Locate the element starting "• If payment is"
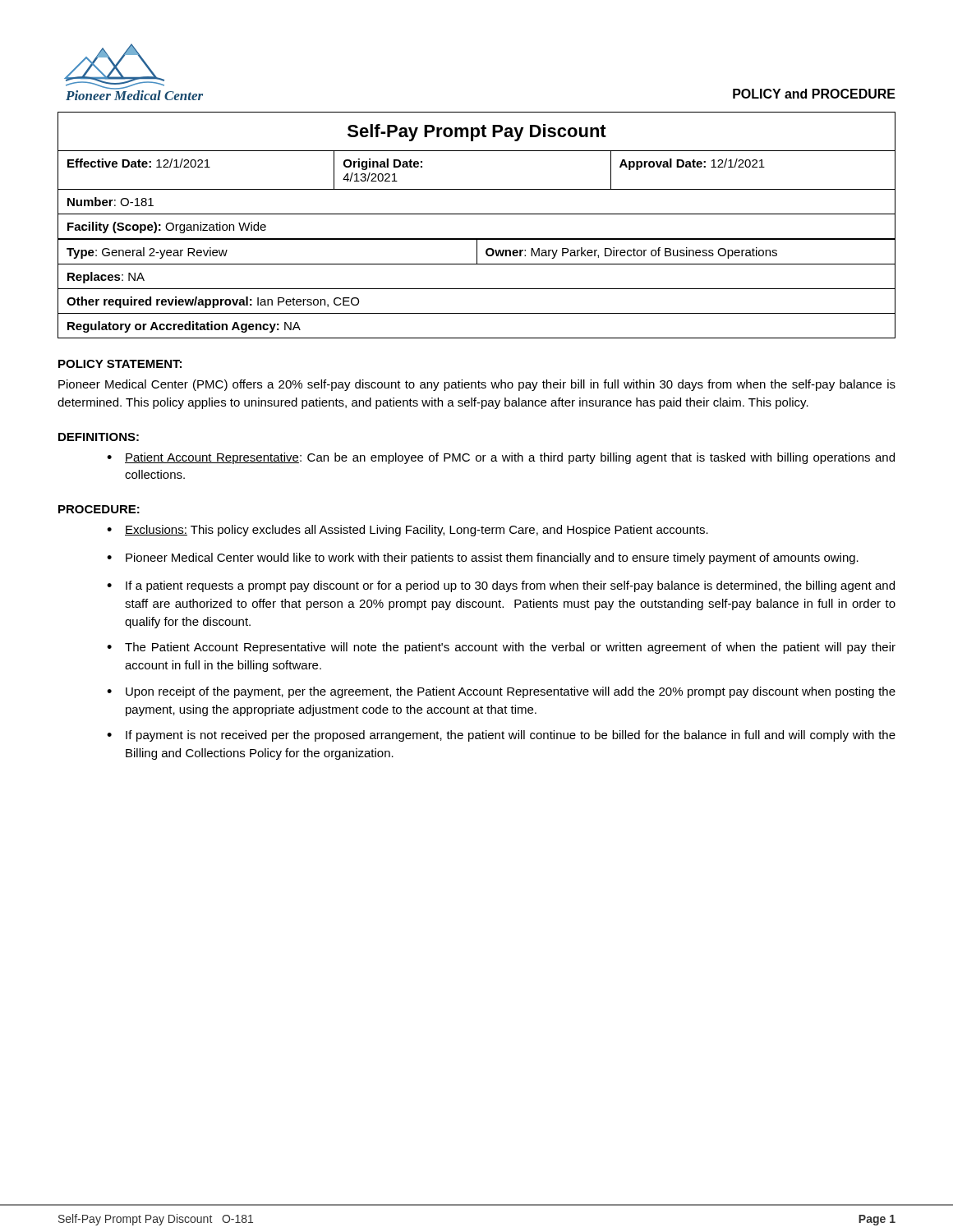953x1232 pixels. tap(501, 744)
